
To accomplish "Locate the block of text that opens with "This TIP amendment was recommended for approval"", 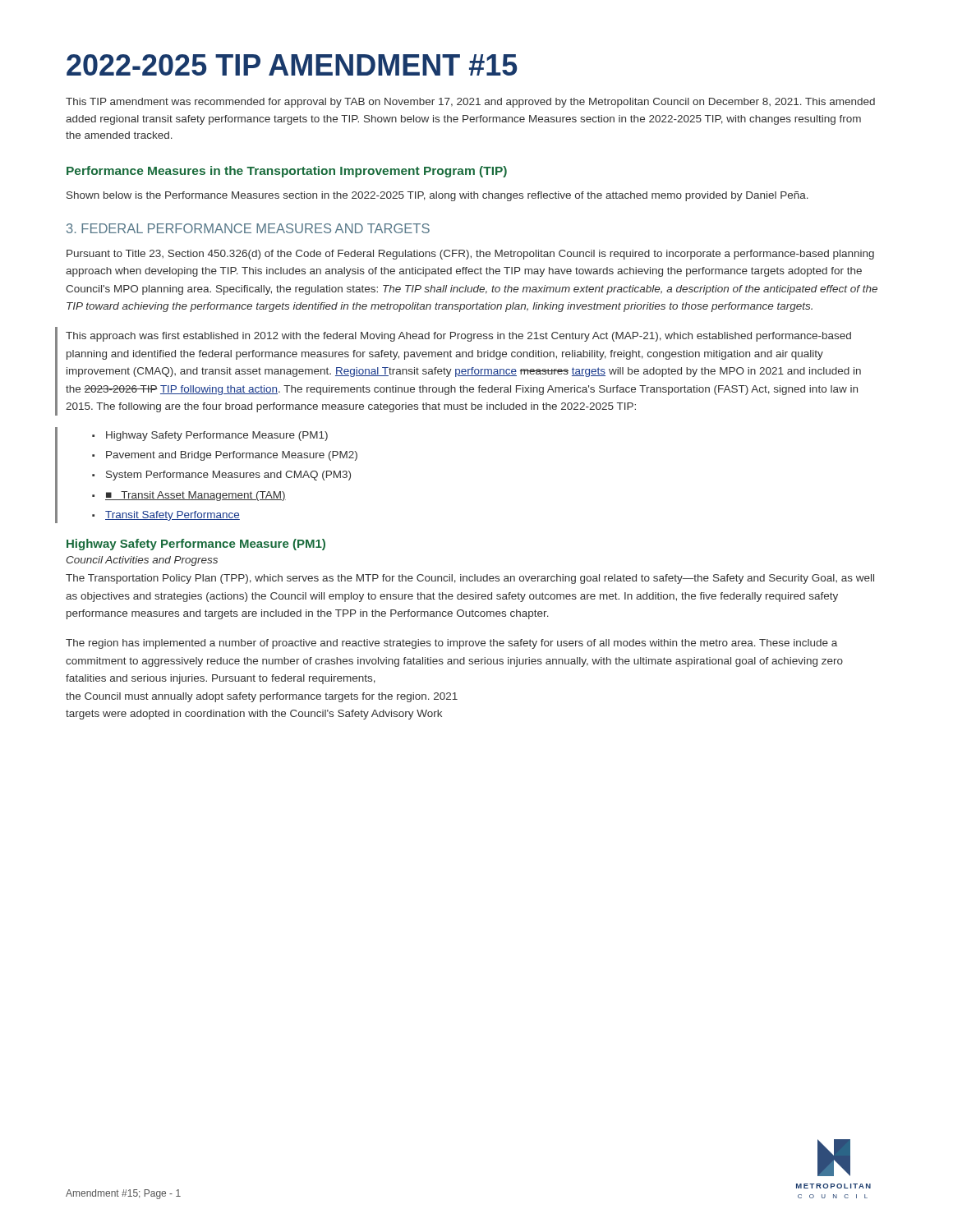I will 472,119.
